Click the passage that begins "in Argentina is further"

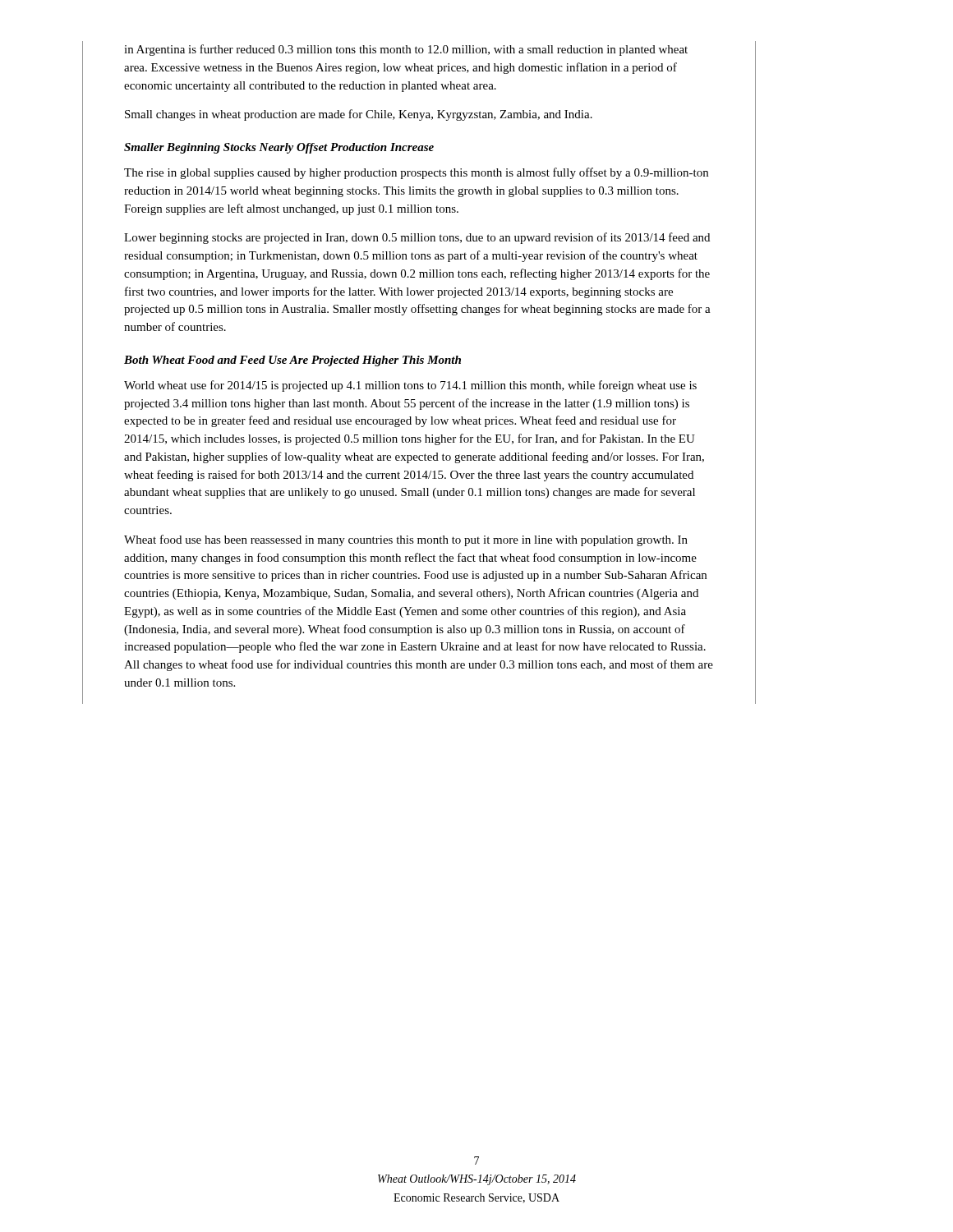[406, 67]
